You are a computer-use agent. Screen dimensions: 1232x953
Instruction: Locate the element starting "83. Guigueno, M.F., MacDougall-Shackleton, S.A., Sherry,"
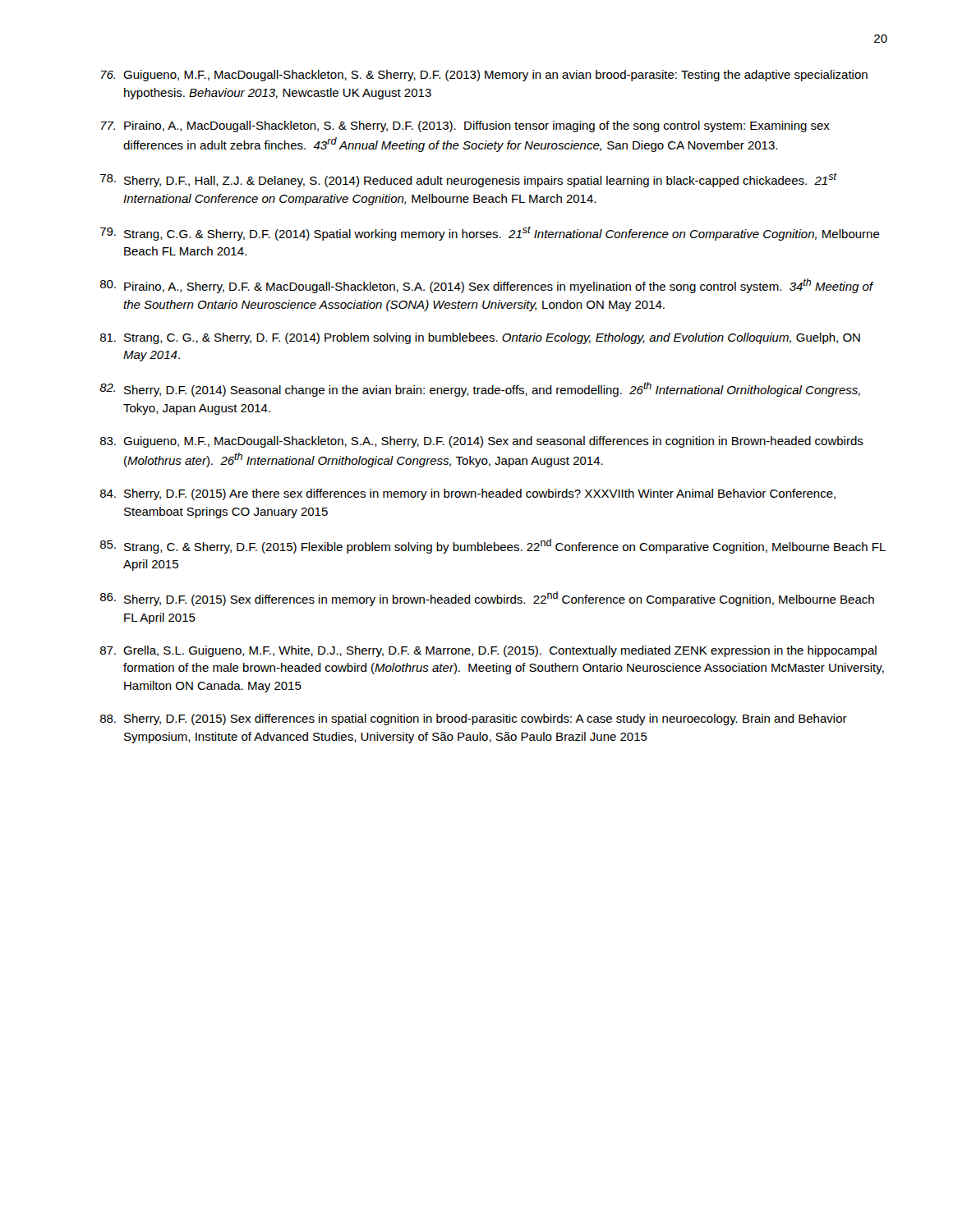pos(481,451)
